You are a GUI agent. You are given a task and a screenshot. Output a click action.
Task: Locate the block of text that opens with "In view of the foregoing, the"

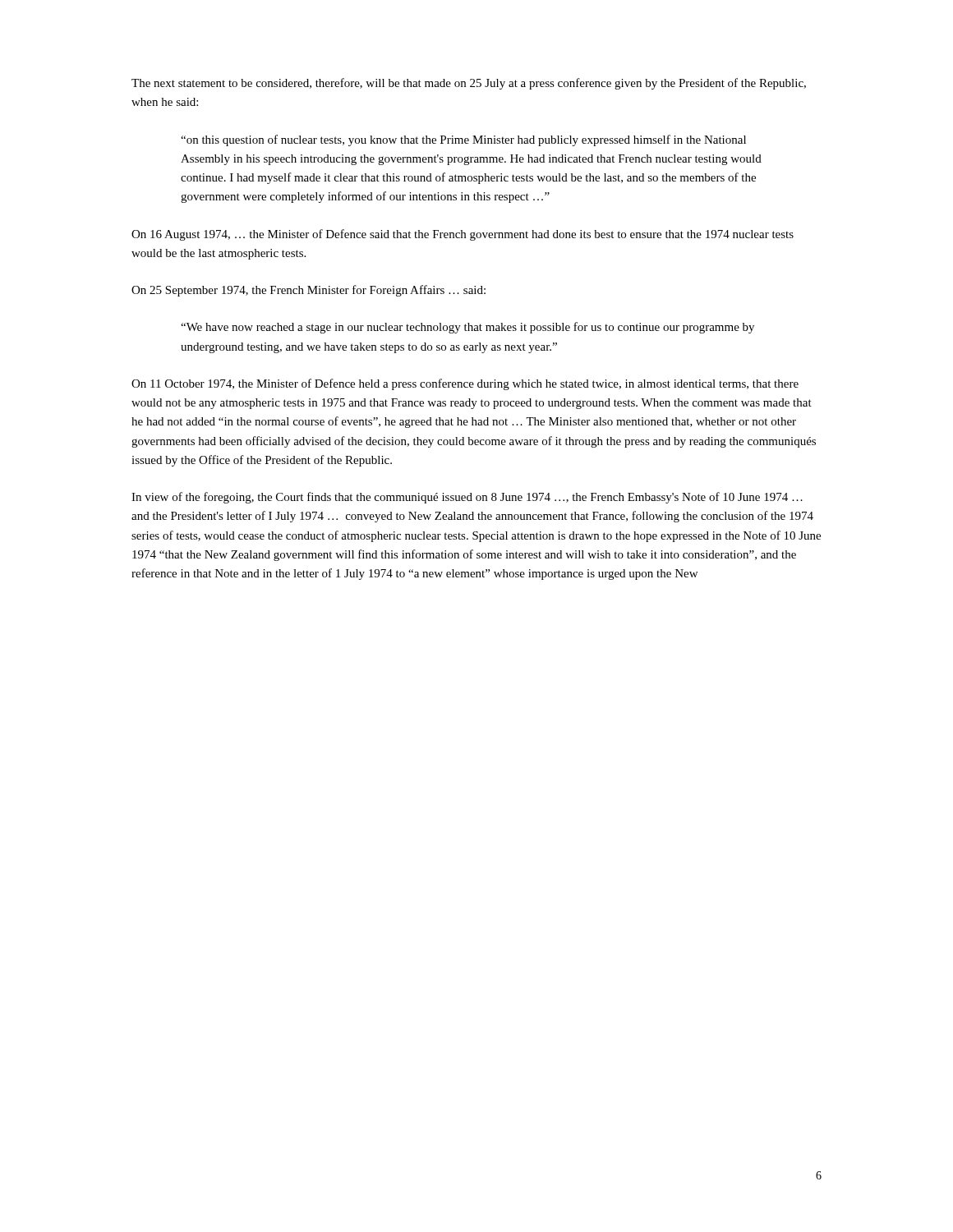coord(476,535)
